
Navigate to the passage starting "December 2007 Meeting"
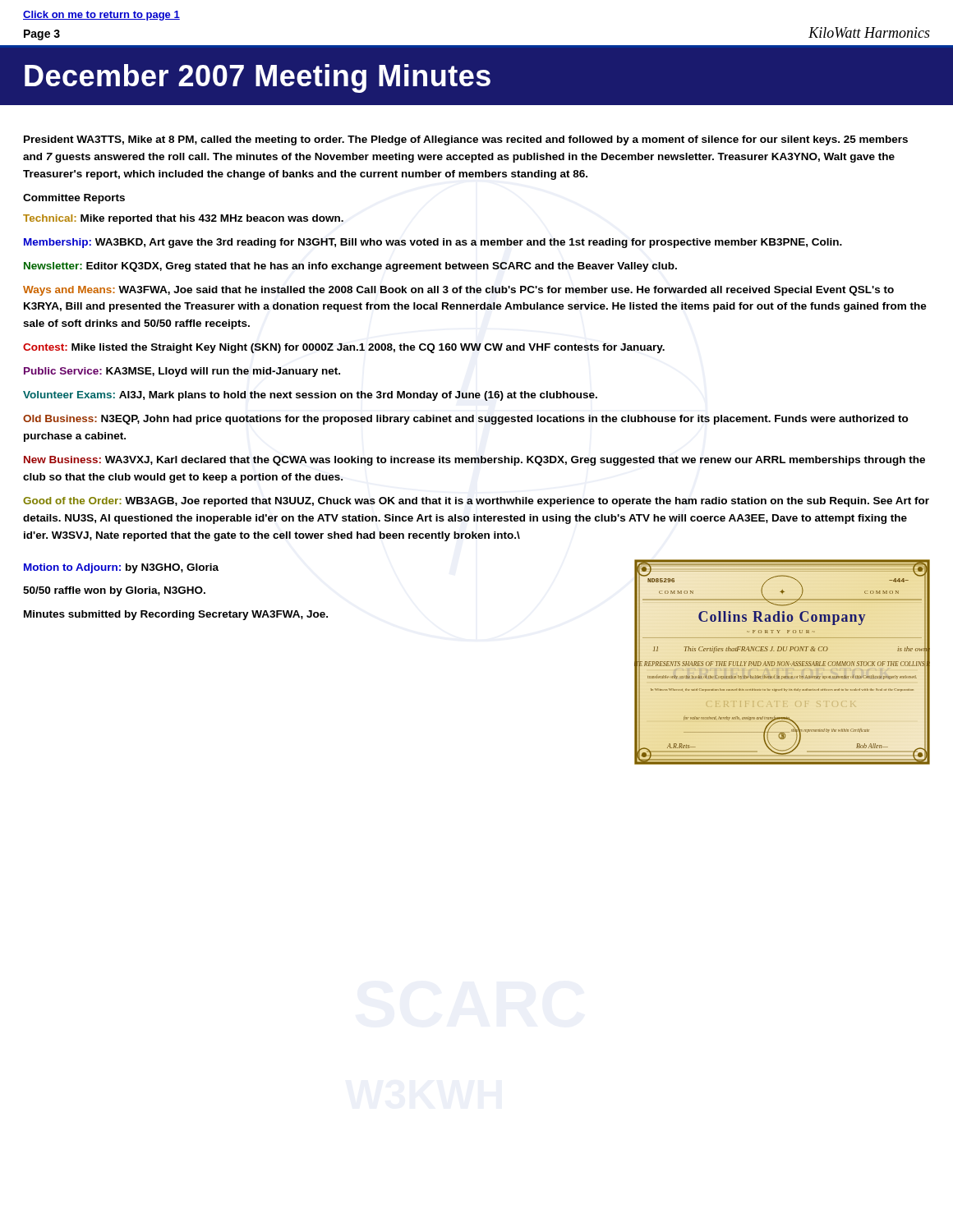click(476, 76)
